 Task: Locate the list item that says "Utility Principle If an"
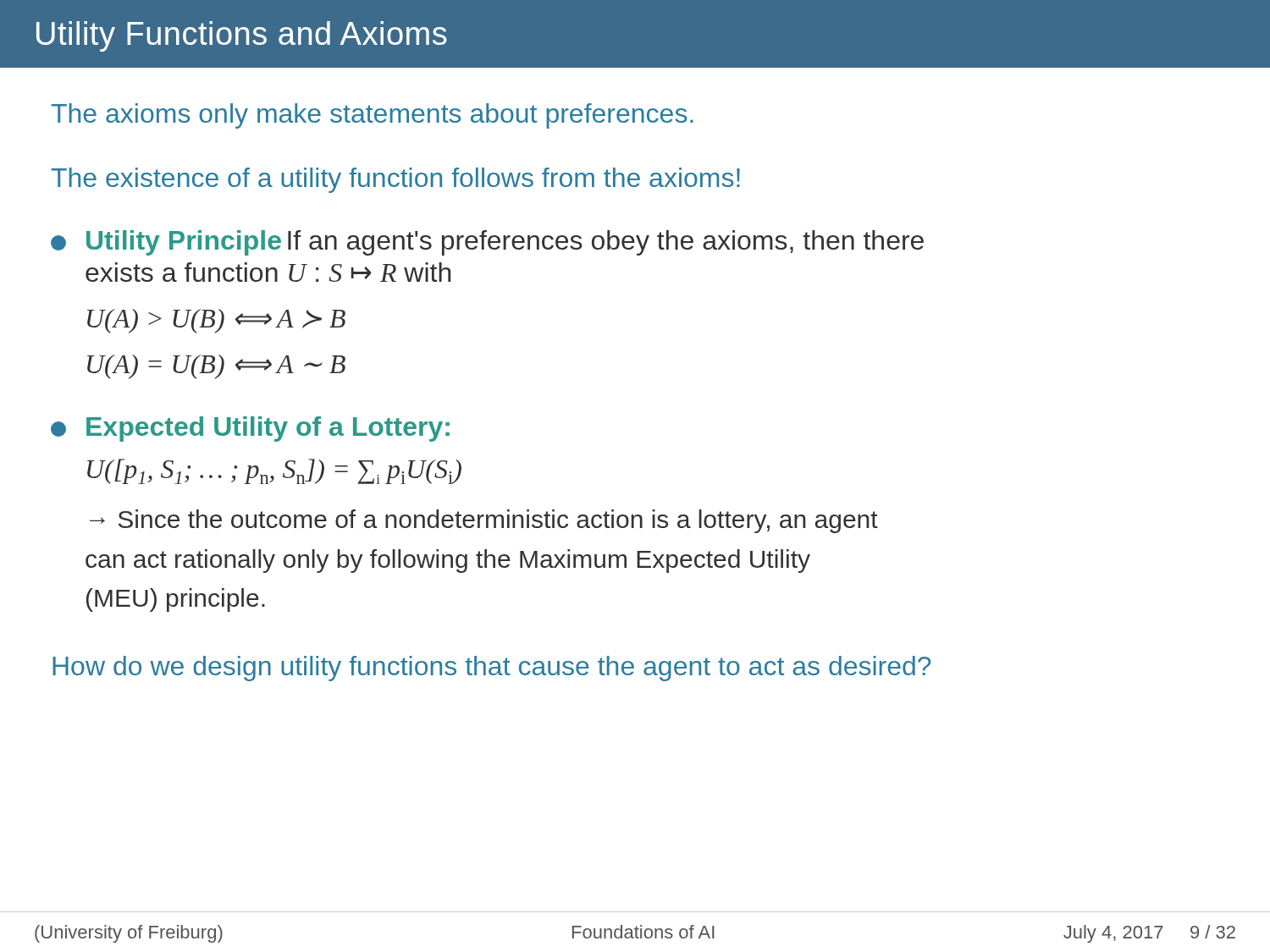click(x=487, y=243)
